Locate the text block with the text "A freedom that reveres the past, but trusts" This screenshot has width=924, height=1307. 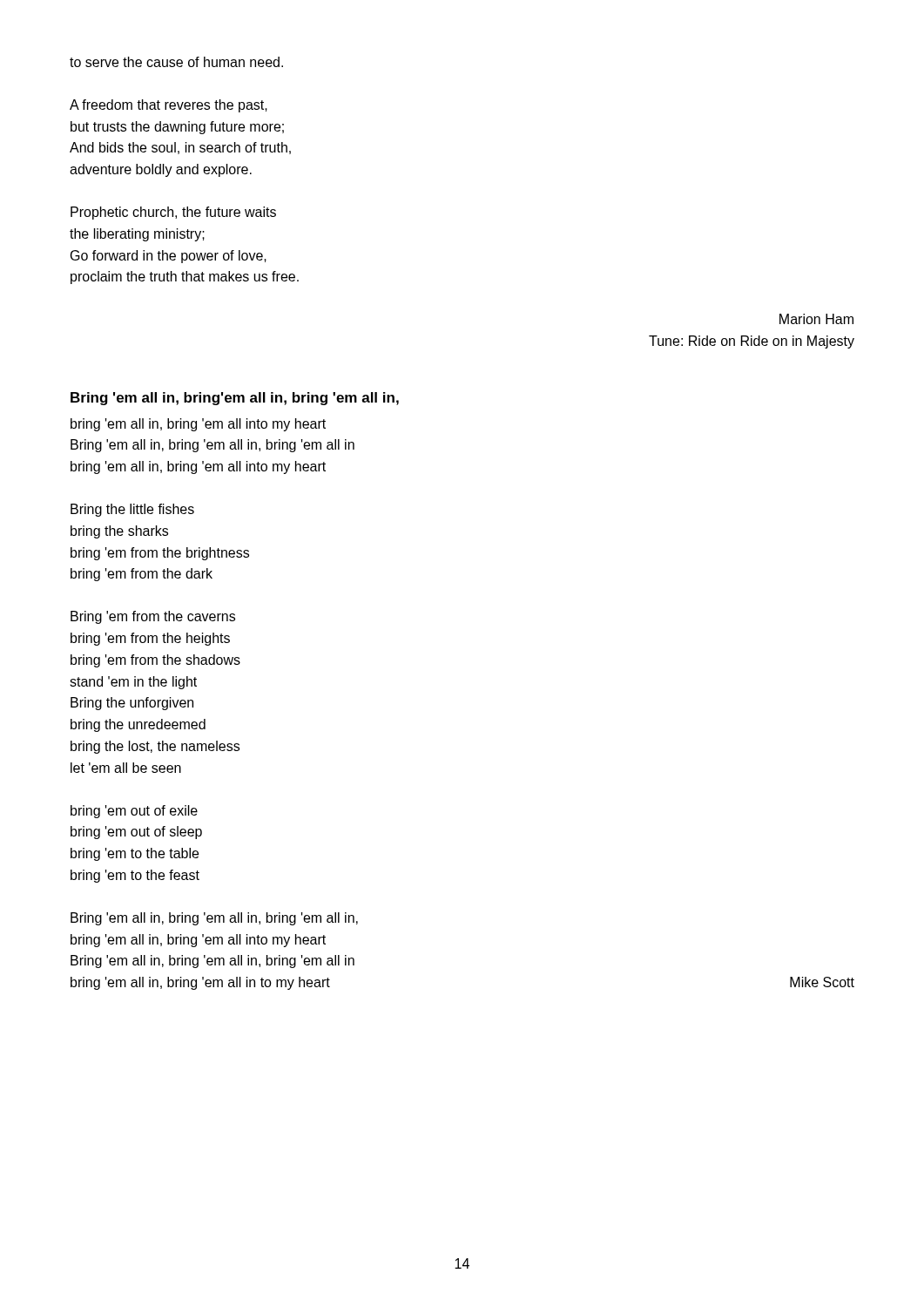point(181,137)
